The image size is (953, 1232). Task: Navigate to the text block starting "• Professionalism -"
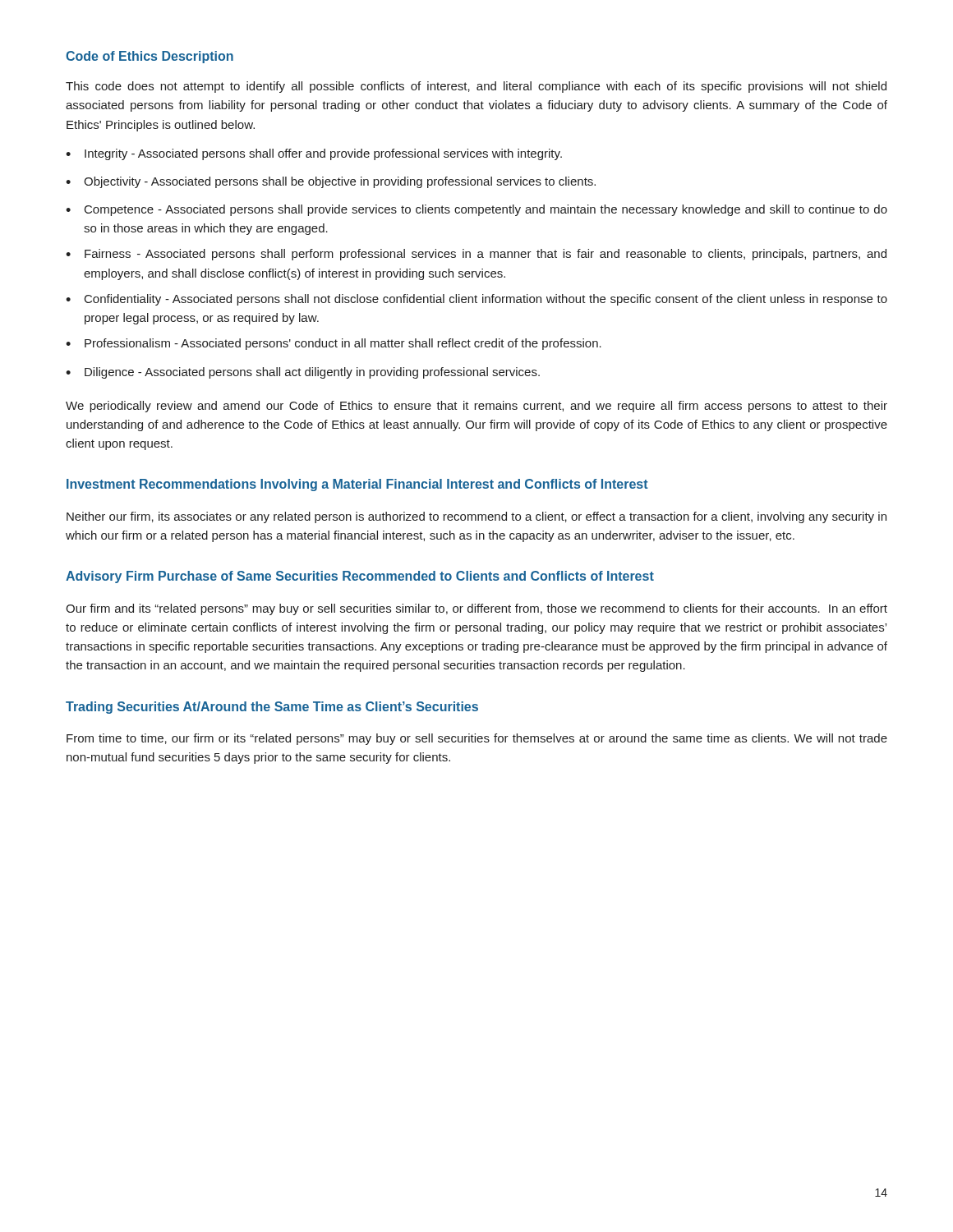[x=476, y=345]
